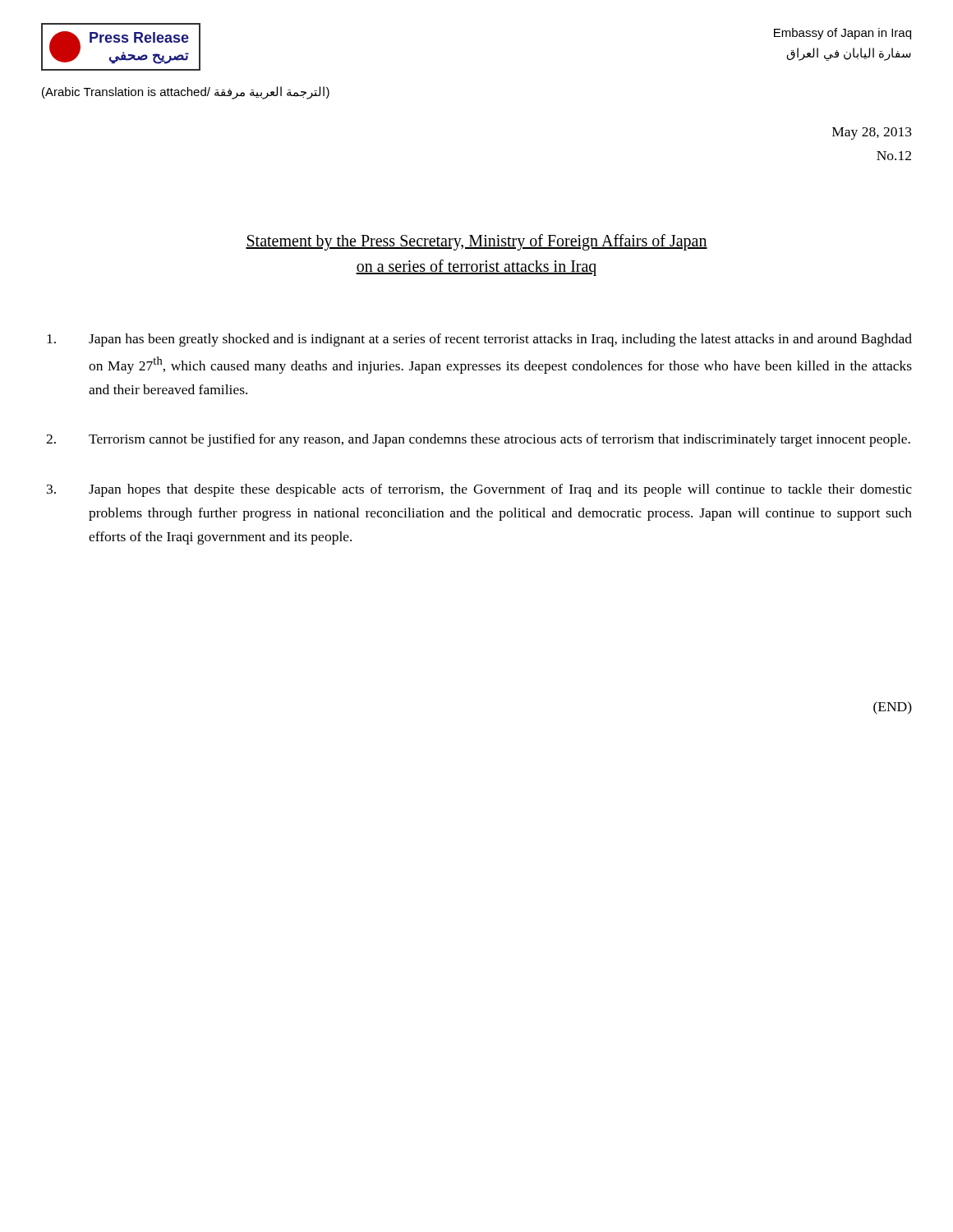Select the text starting "Statement by the Press"
Screen dimensions: 1232x953
pyautogui.click(x=476, y=253)
